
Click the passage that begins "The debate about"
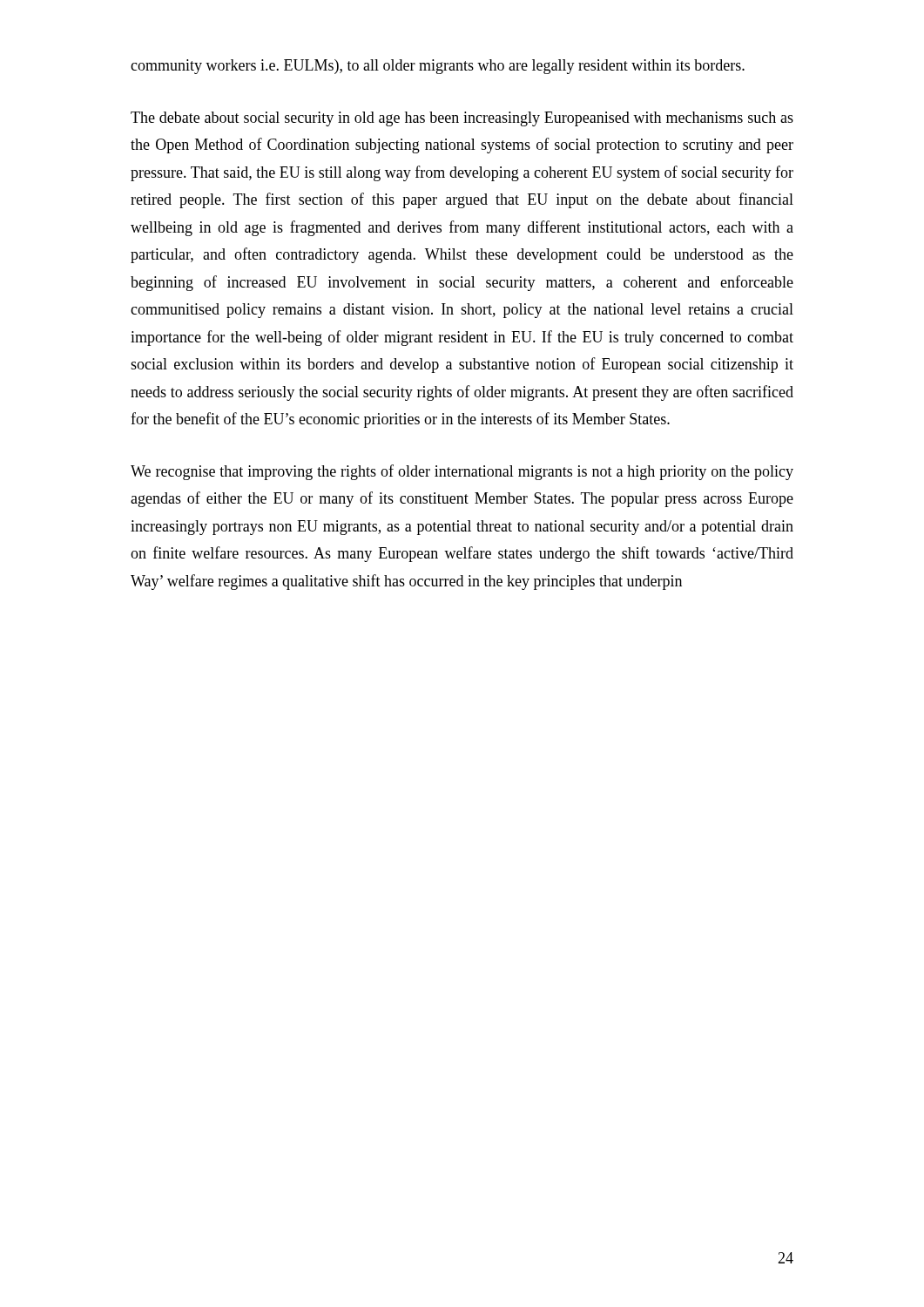pos(462,268)
